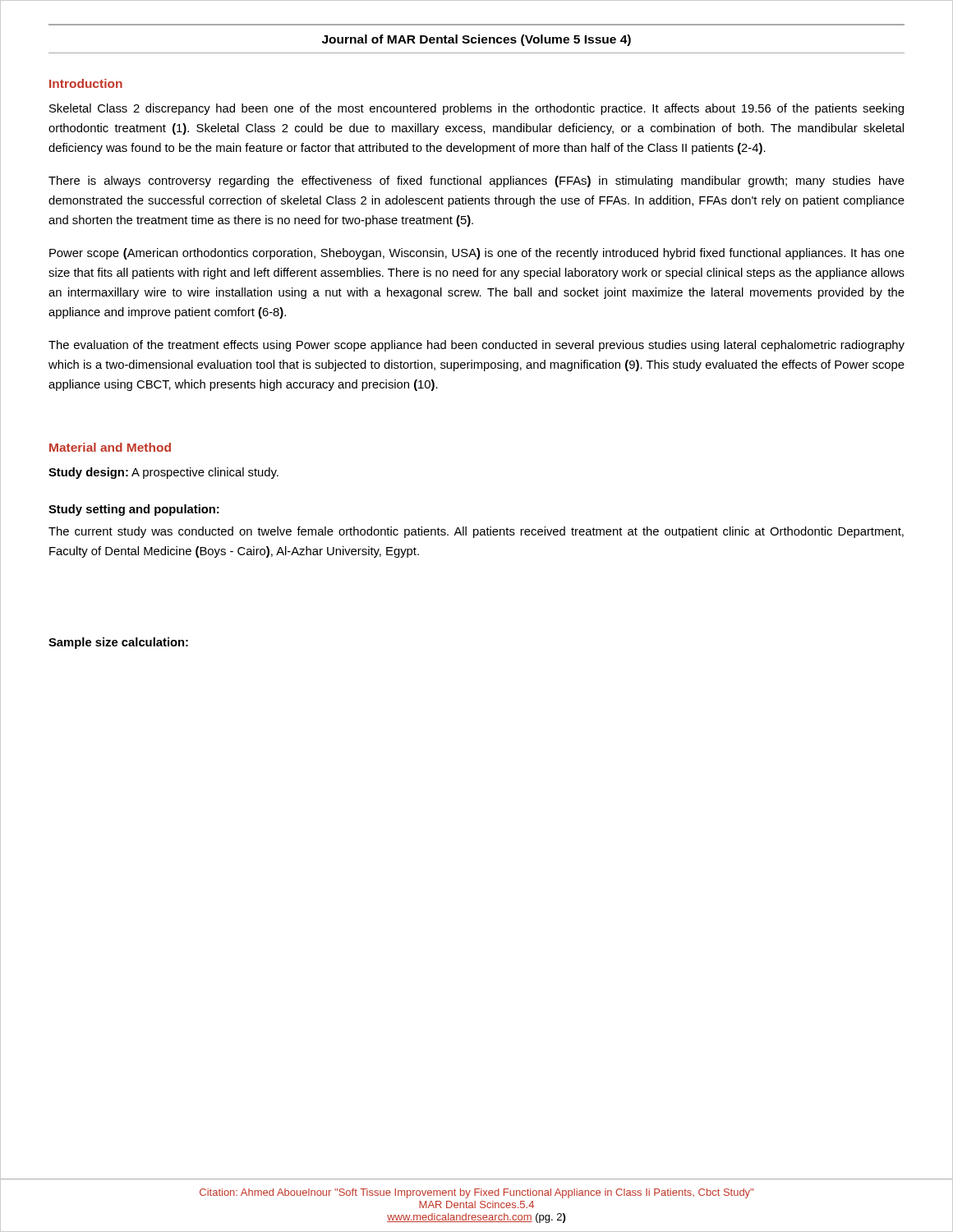
Task: Where is the passage that starts "The evaluation of"?
Action: (476, 364)
